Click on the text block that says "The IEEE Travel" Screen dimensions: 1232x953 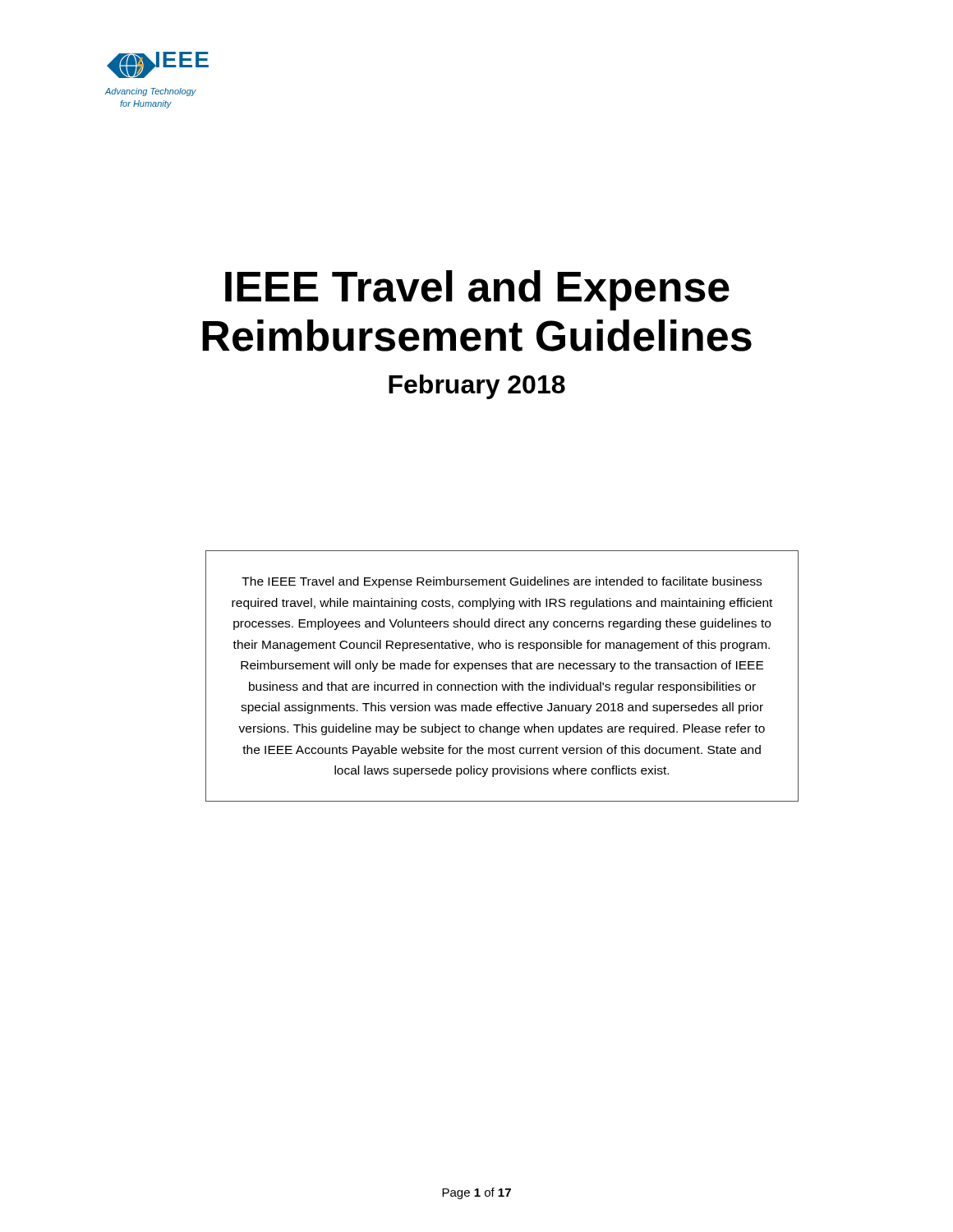(x=502, y=676)
